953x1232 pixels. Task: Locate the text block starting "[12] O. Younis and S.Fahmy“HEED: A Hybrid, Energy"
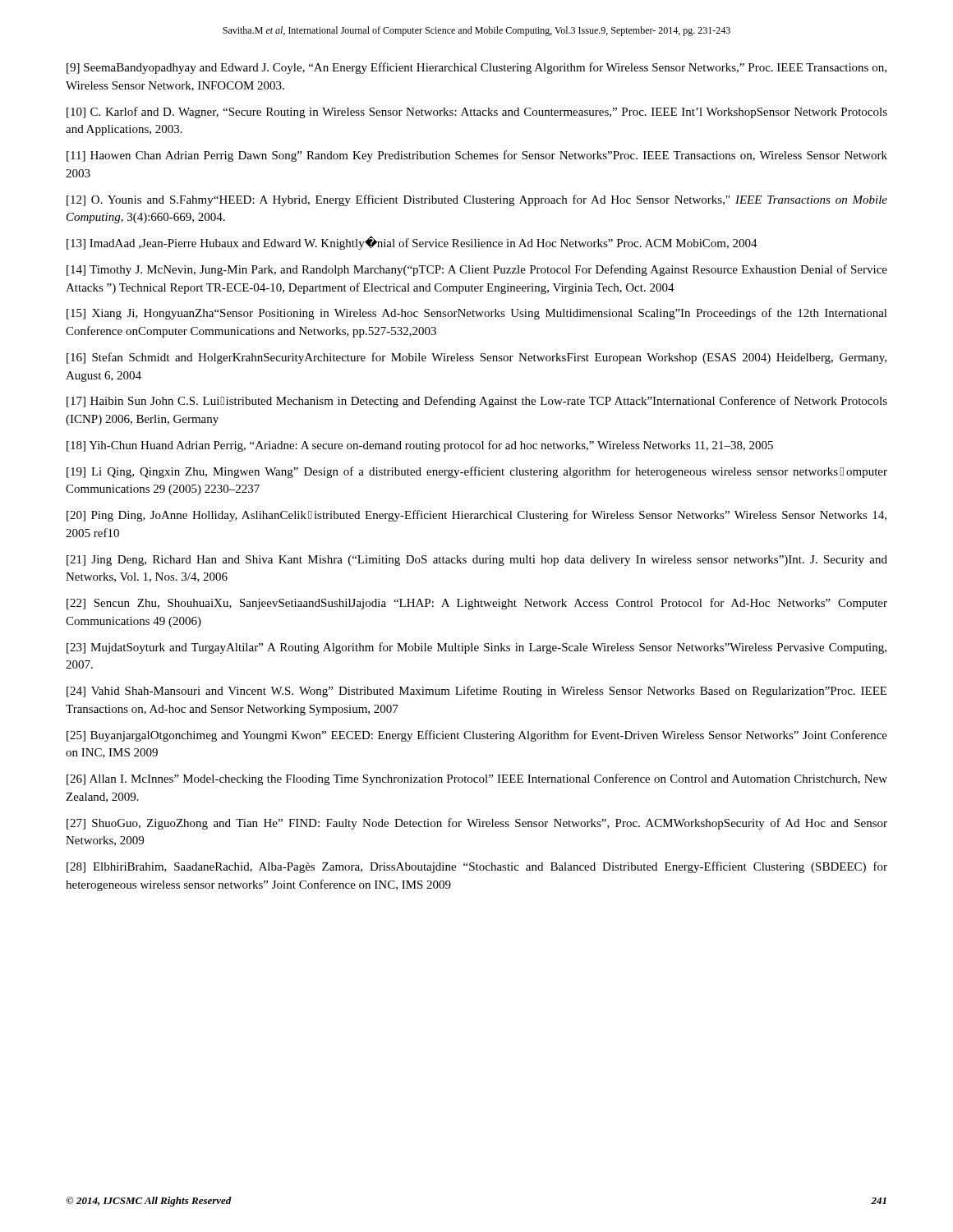pyautogui.click(x=476, y=208)
